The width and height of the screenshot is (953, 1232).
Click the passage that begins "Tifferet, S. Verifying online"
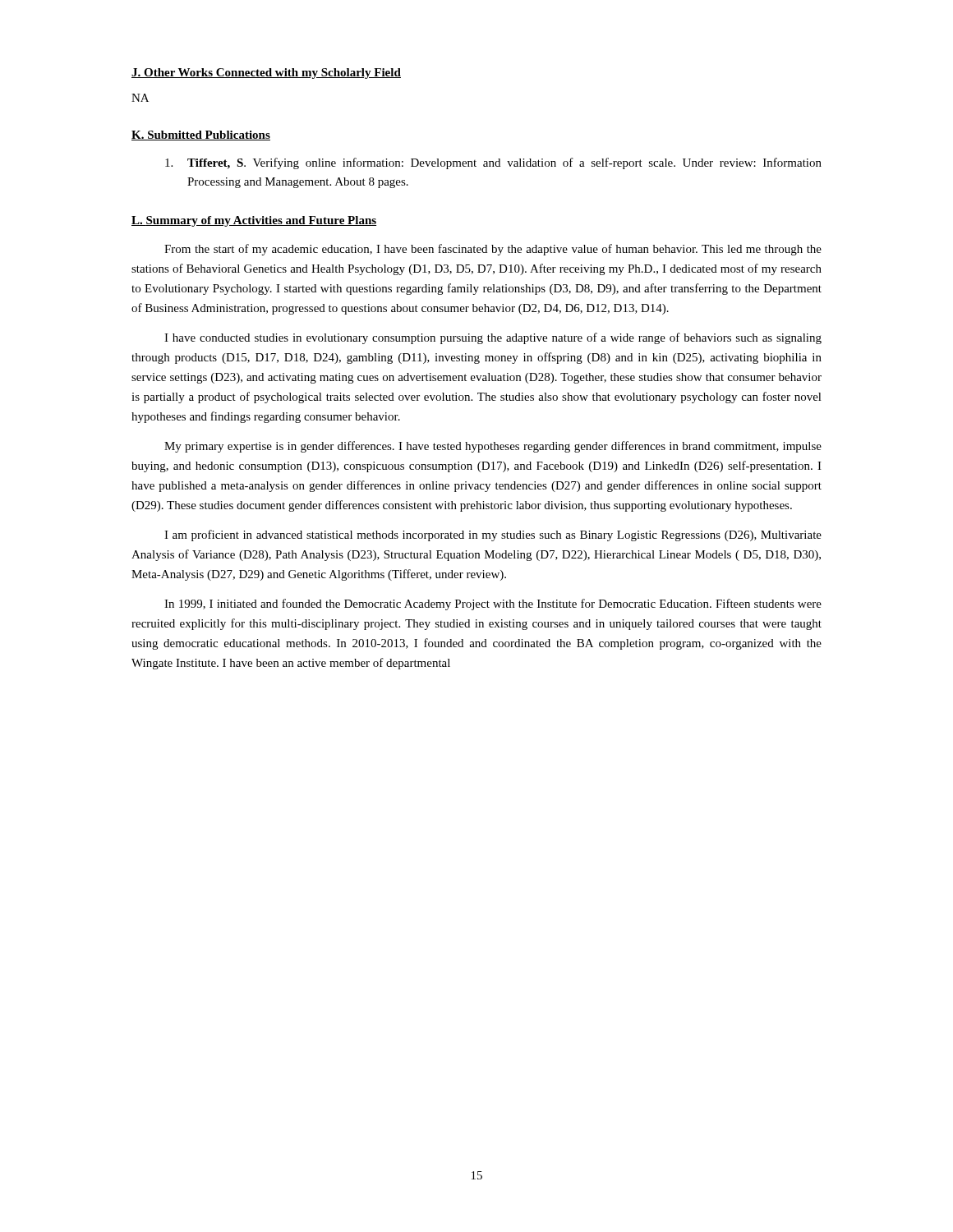click(x=493, y=172)
